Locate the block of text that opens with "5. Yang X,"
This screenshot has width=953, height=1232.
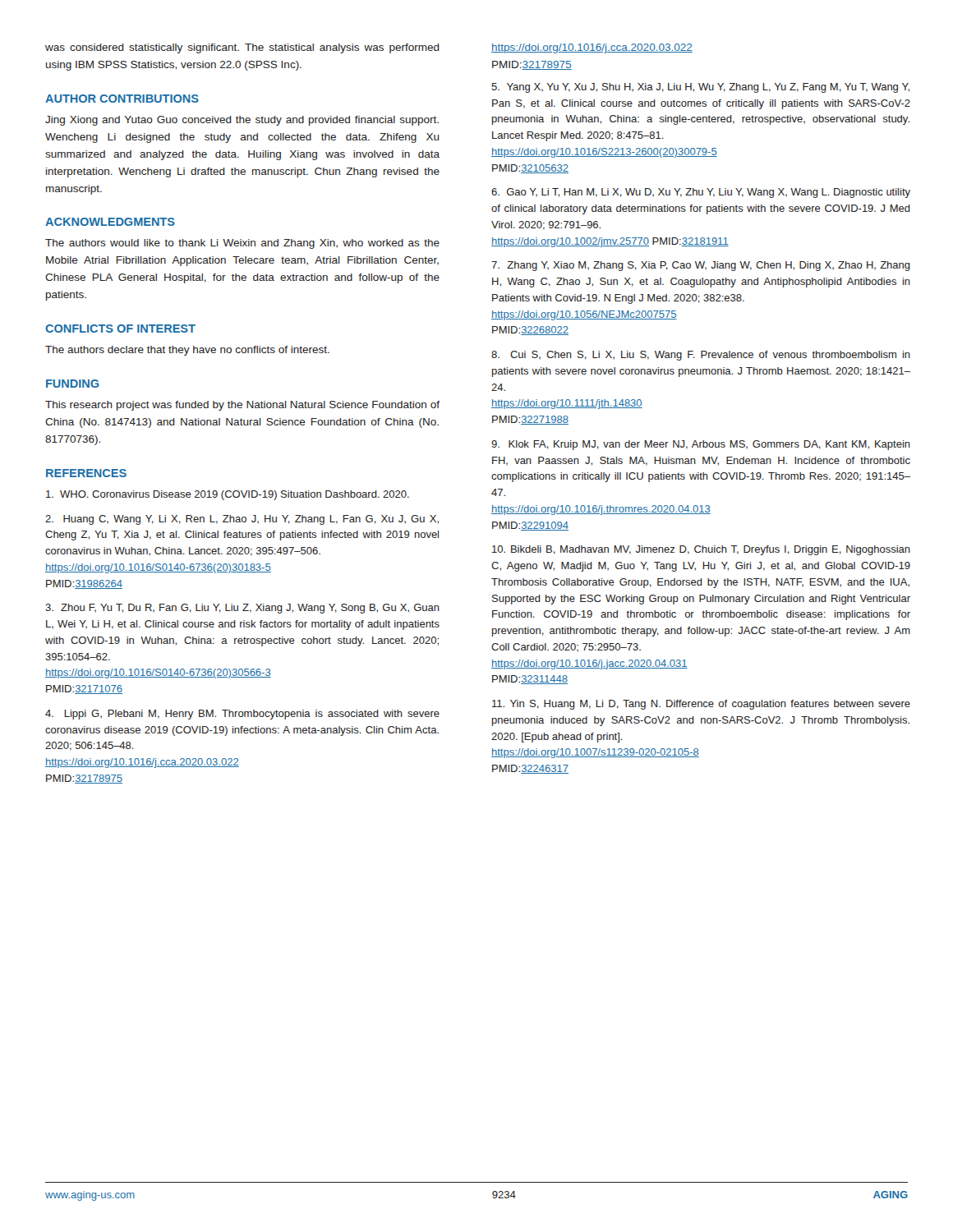pyautogui.click(x=701, y=127)
